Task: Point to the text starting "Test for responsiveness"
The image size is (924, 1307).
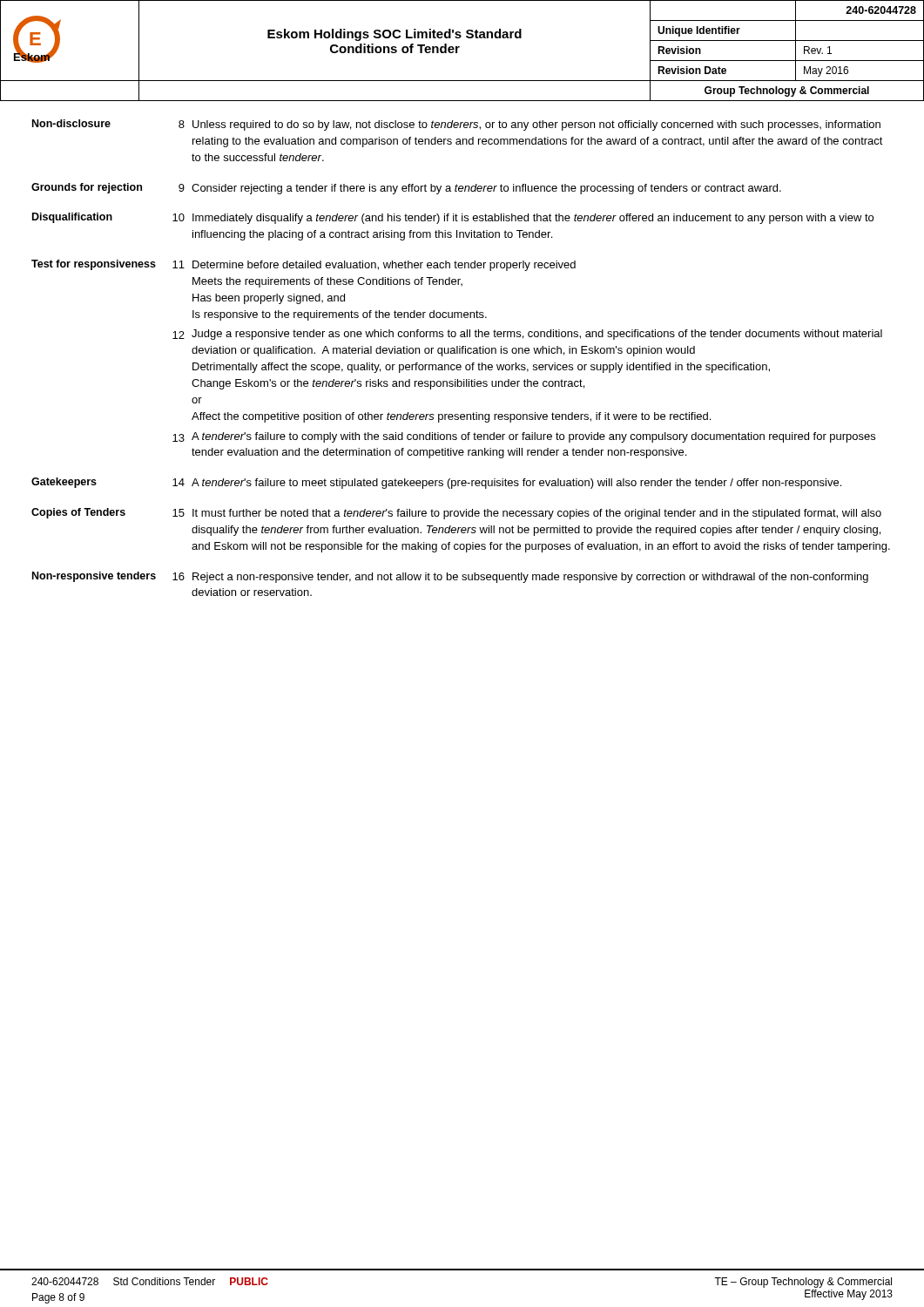Action: click(x=94, y=264)
